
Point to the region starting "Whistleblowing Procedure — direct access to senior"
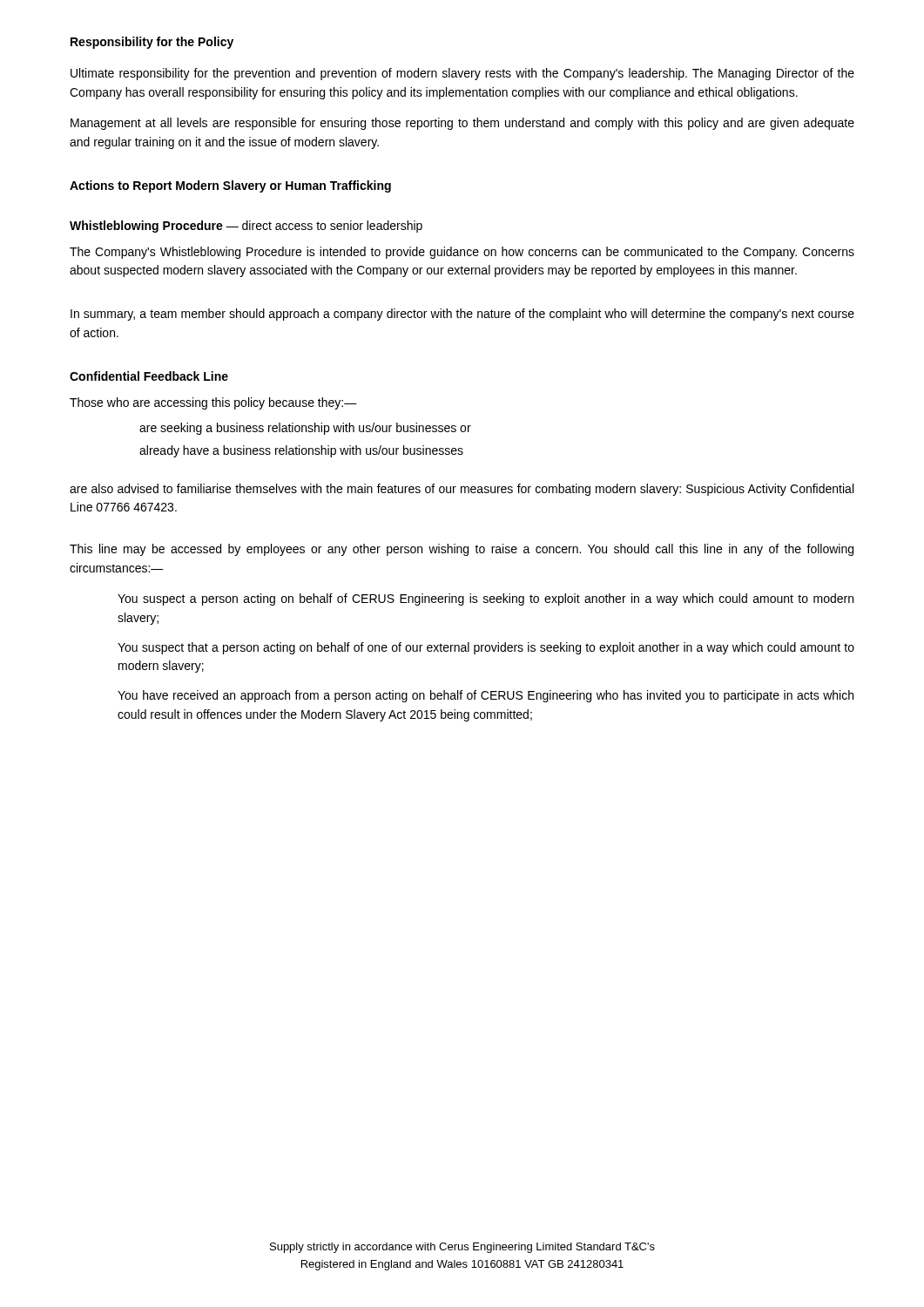tap(246, 225)
